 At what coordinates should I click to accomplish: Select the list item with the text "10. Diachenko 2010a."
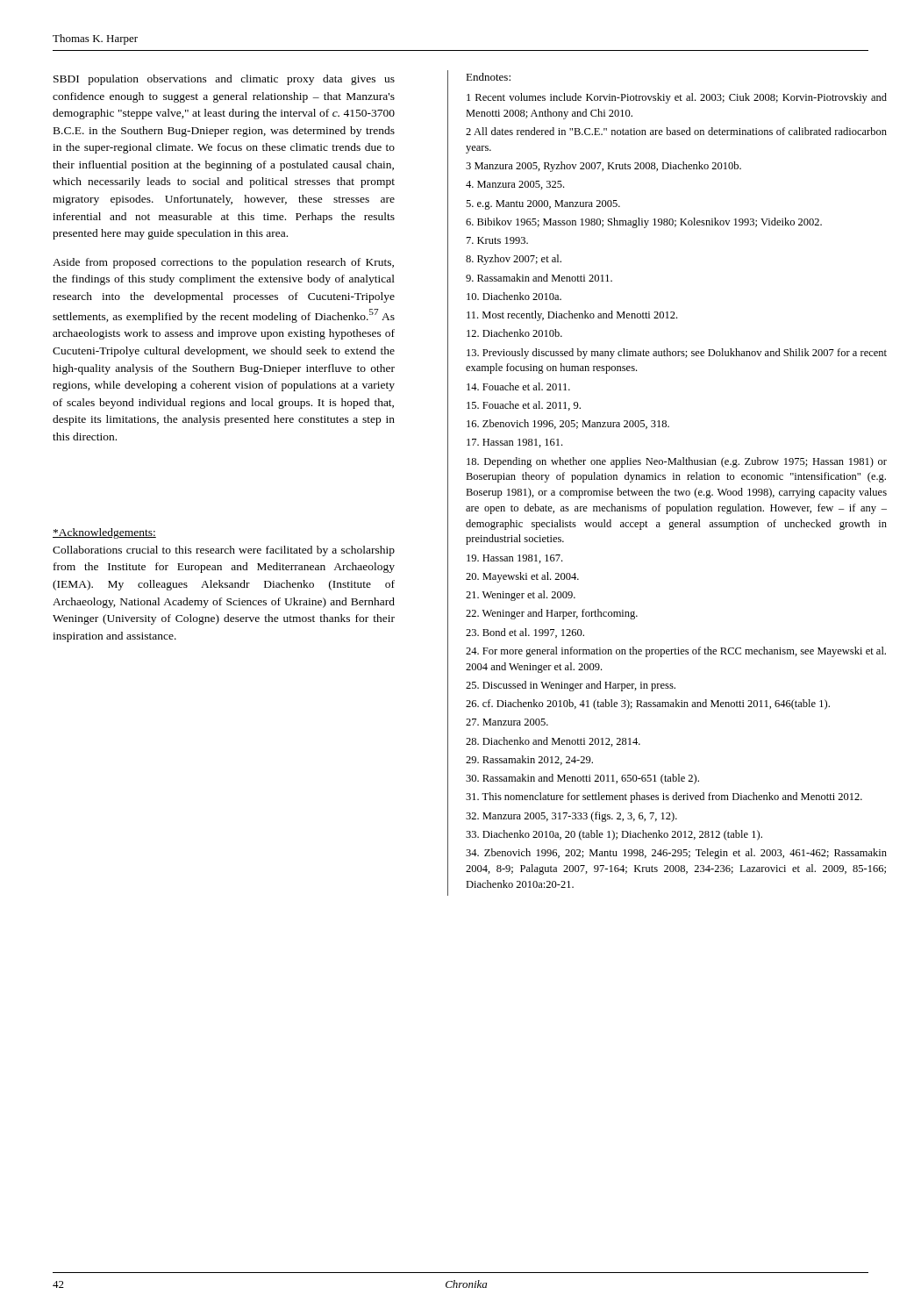(514, 296)
